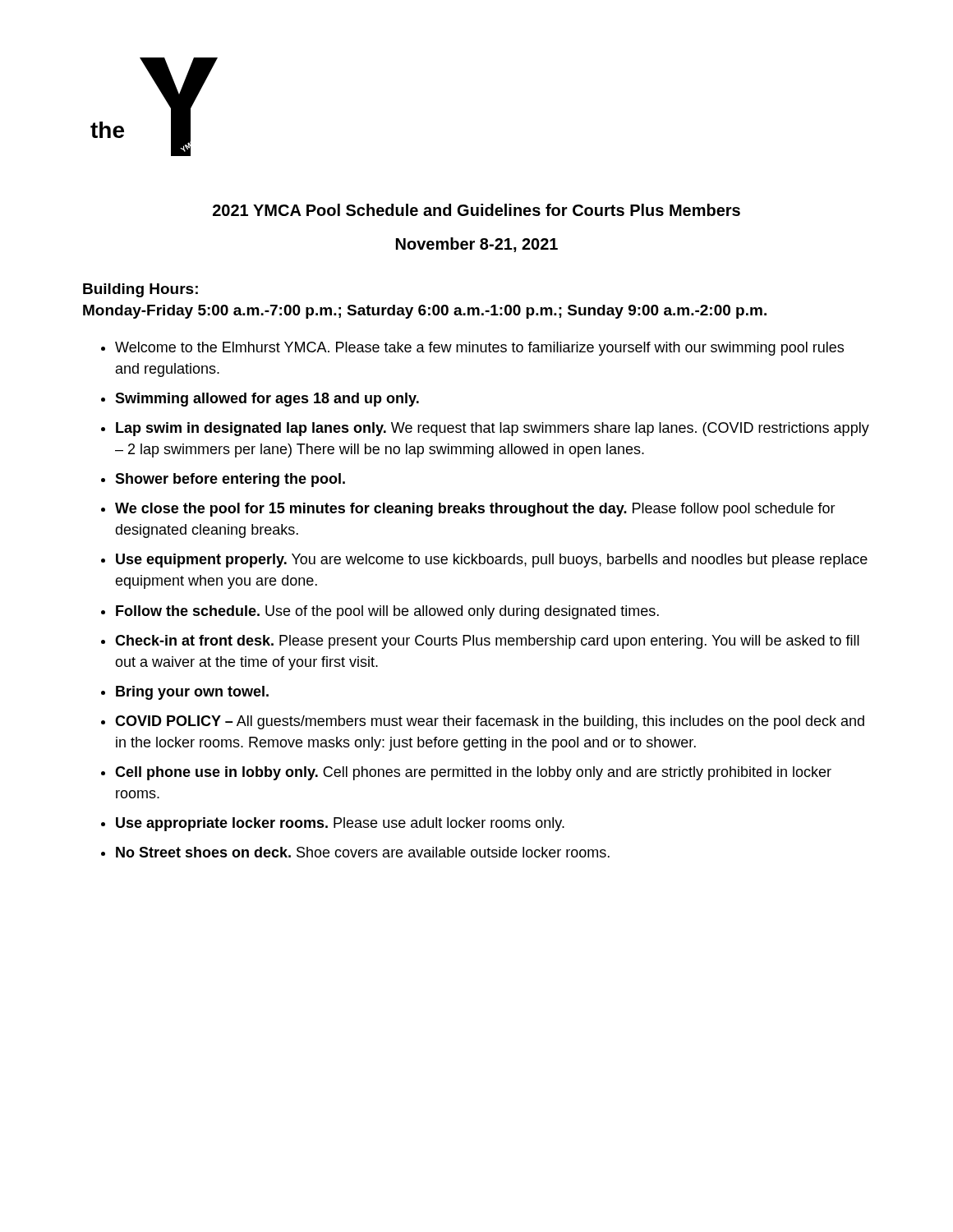Select the text block with the text "Building Hours: Monday-Friday 5:00"

click(476, 301)
